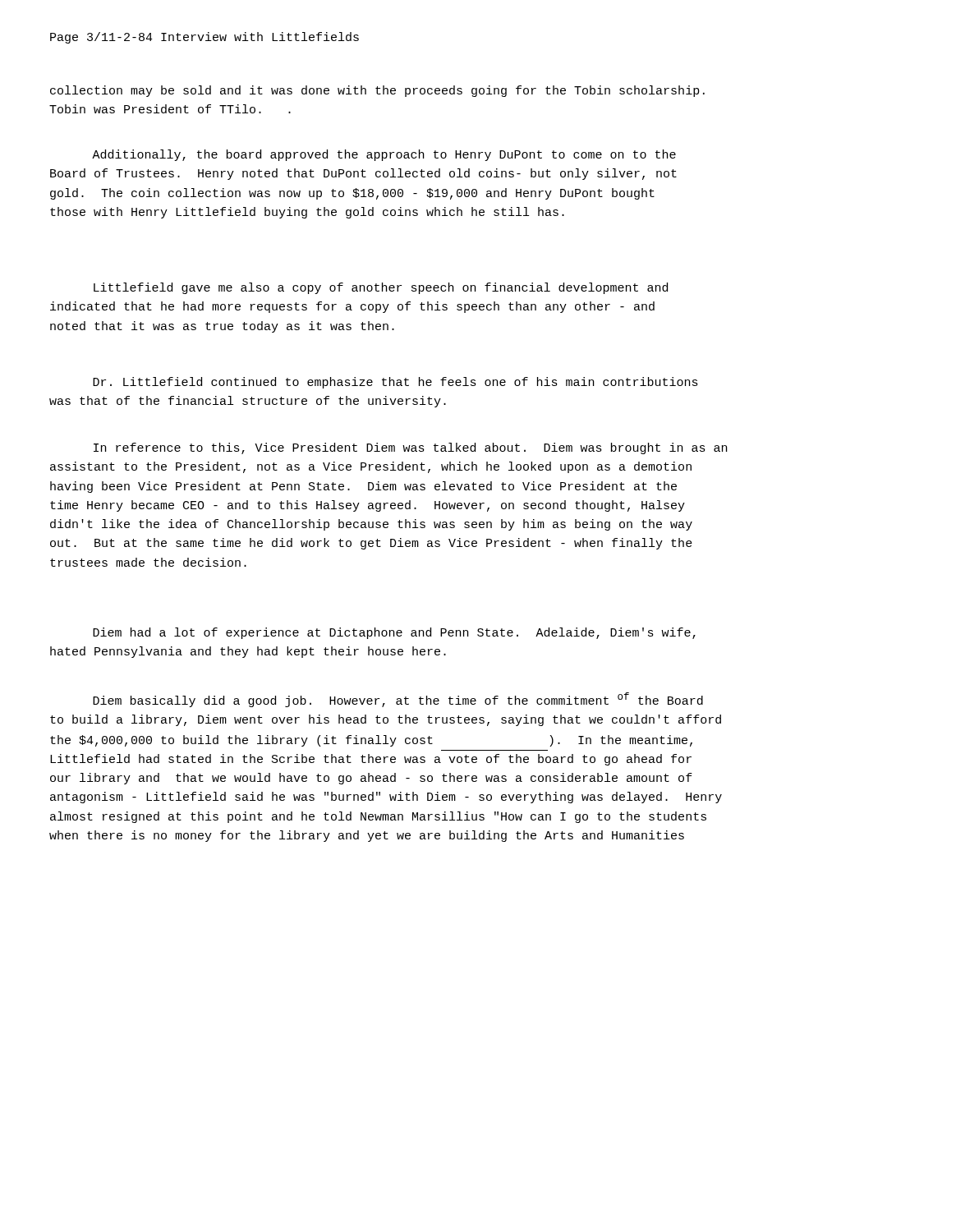Find the block starting "In reference to this, Vice President Diem"
This screenshot has width=956, height=1232.
coord(389,506)
